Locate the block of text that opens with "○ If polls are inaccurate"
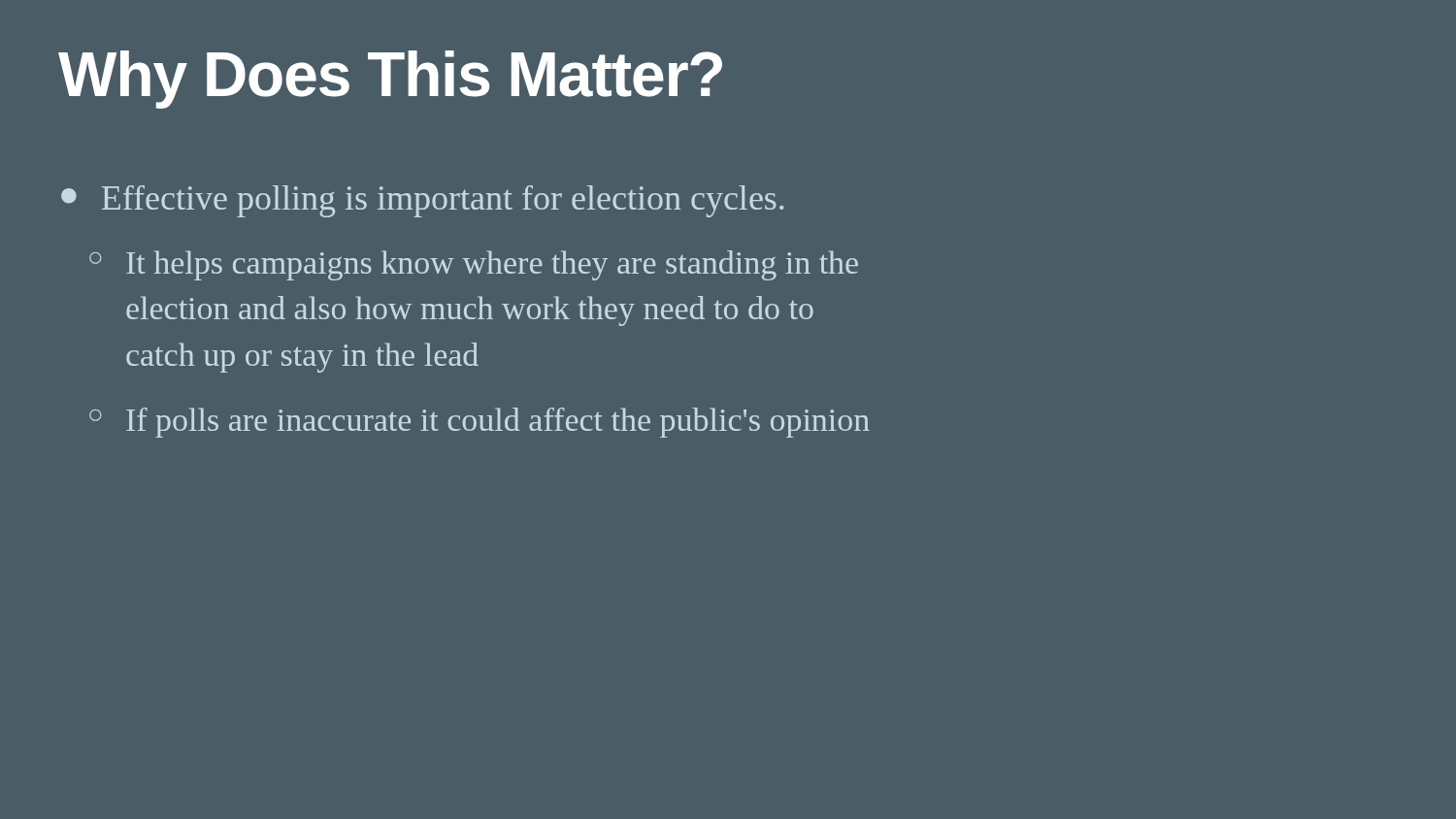 (x=479, y=420)
